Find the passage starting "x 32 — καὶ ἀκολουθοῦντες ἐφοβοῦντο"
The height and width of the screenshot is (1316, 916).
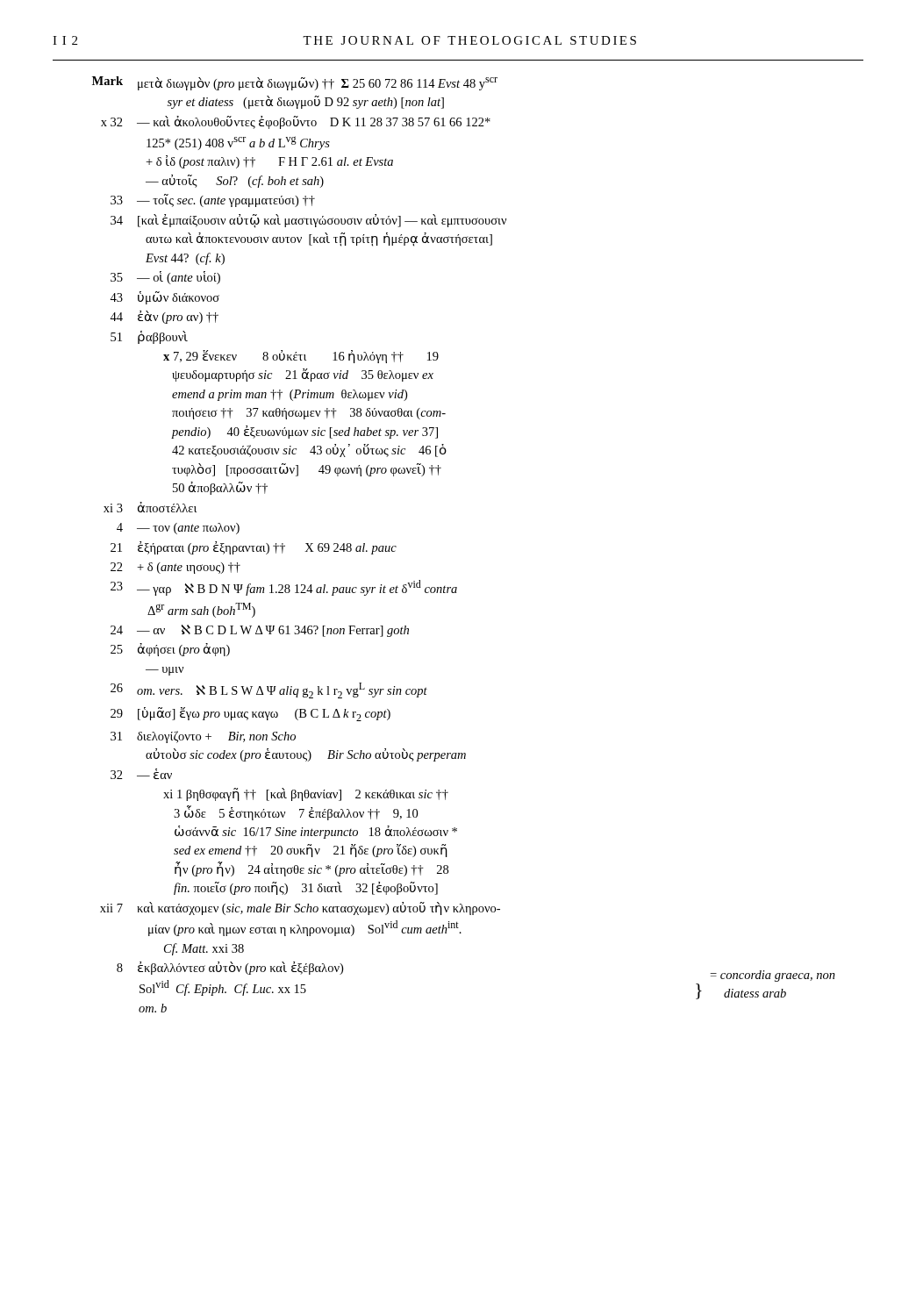296,122
